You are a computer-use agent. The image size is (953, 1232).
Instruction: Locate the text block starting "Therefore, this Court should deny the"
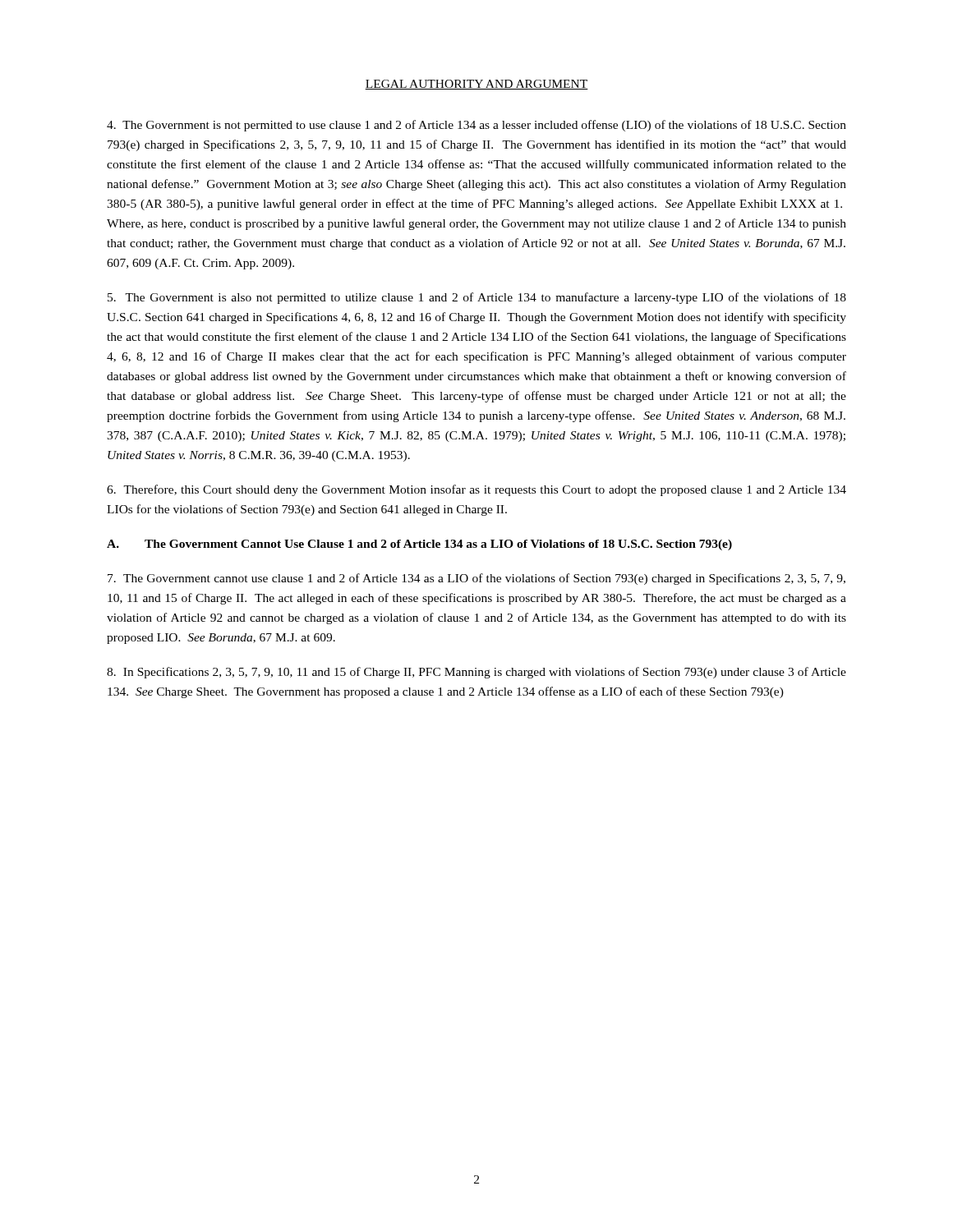click(476, 499)
